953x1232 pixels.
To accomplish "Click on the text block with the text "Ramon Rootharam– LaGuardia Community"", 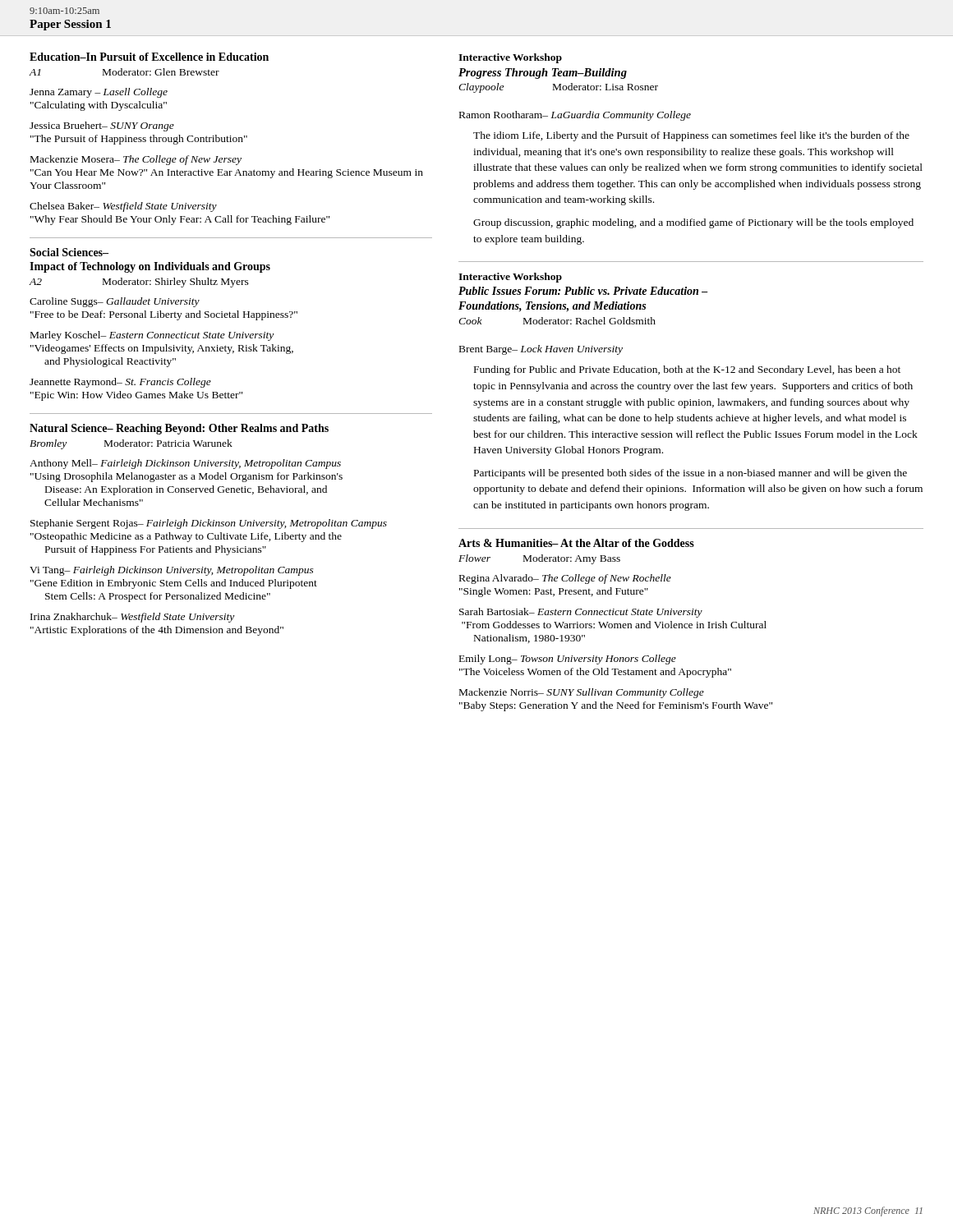I will 575,115.
